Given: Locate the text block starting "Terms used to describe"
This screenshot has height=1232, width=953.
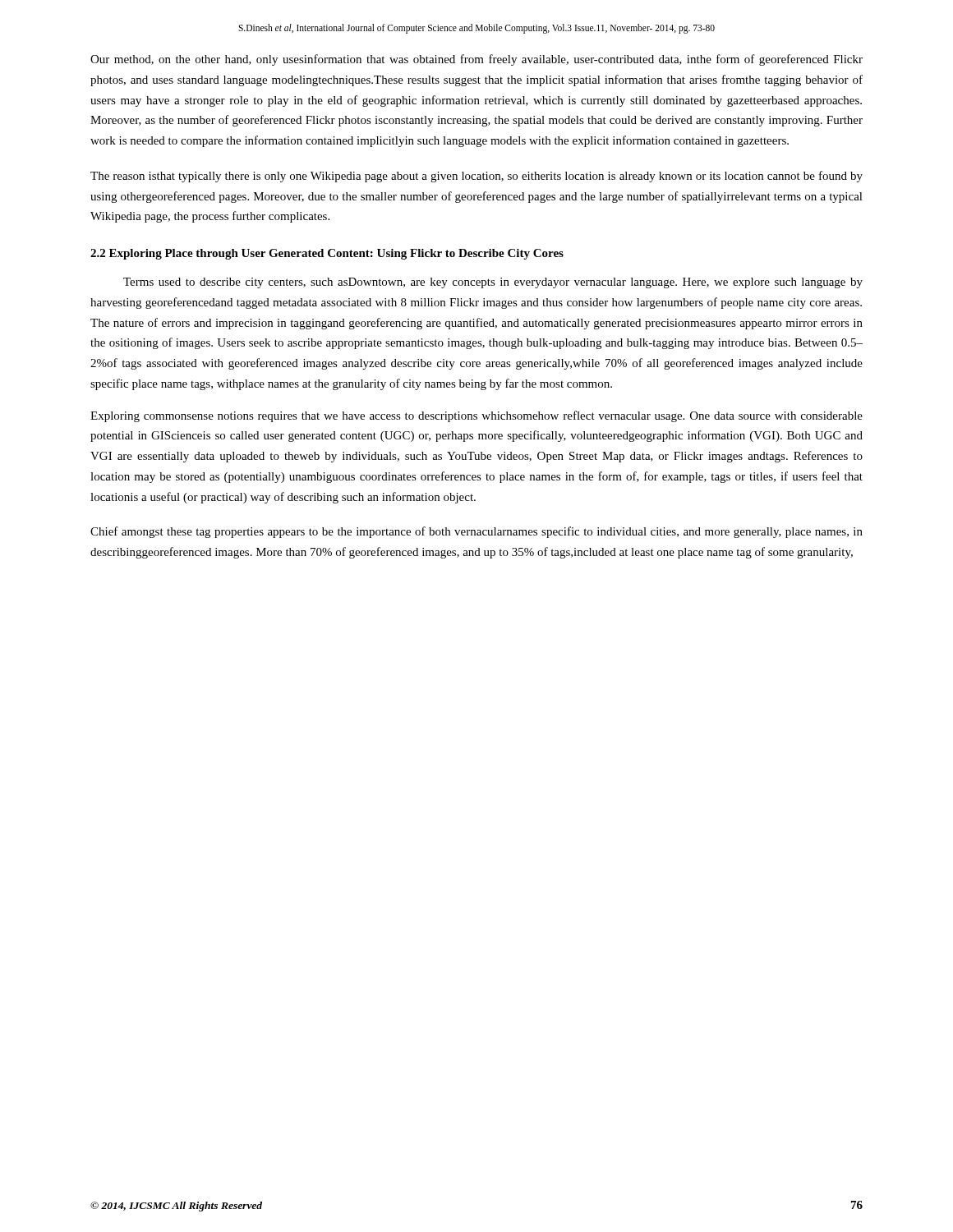Looking at the screenshot, I should pos(476,333).
